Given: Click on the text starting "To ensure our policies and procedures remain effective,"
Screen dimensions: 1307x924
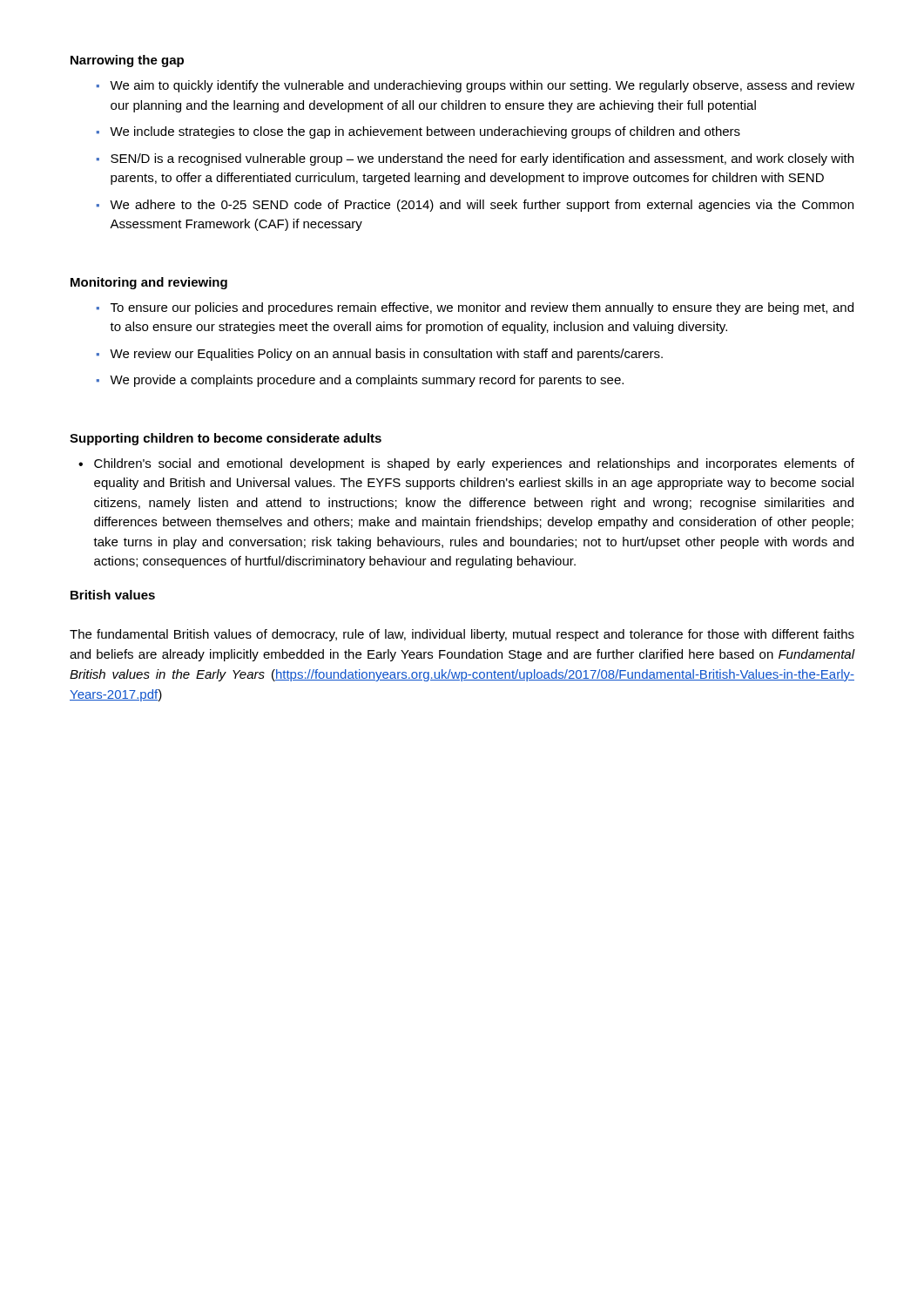Looking at the screenshot, I should (x=482, y=317).
